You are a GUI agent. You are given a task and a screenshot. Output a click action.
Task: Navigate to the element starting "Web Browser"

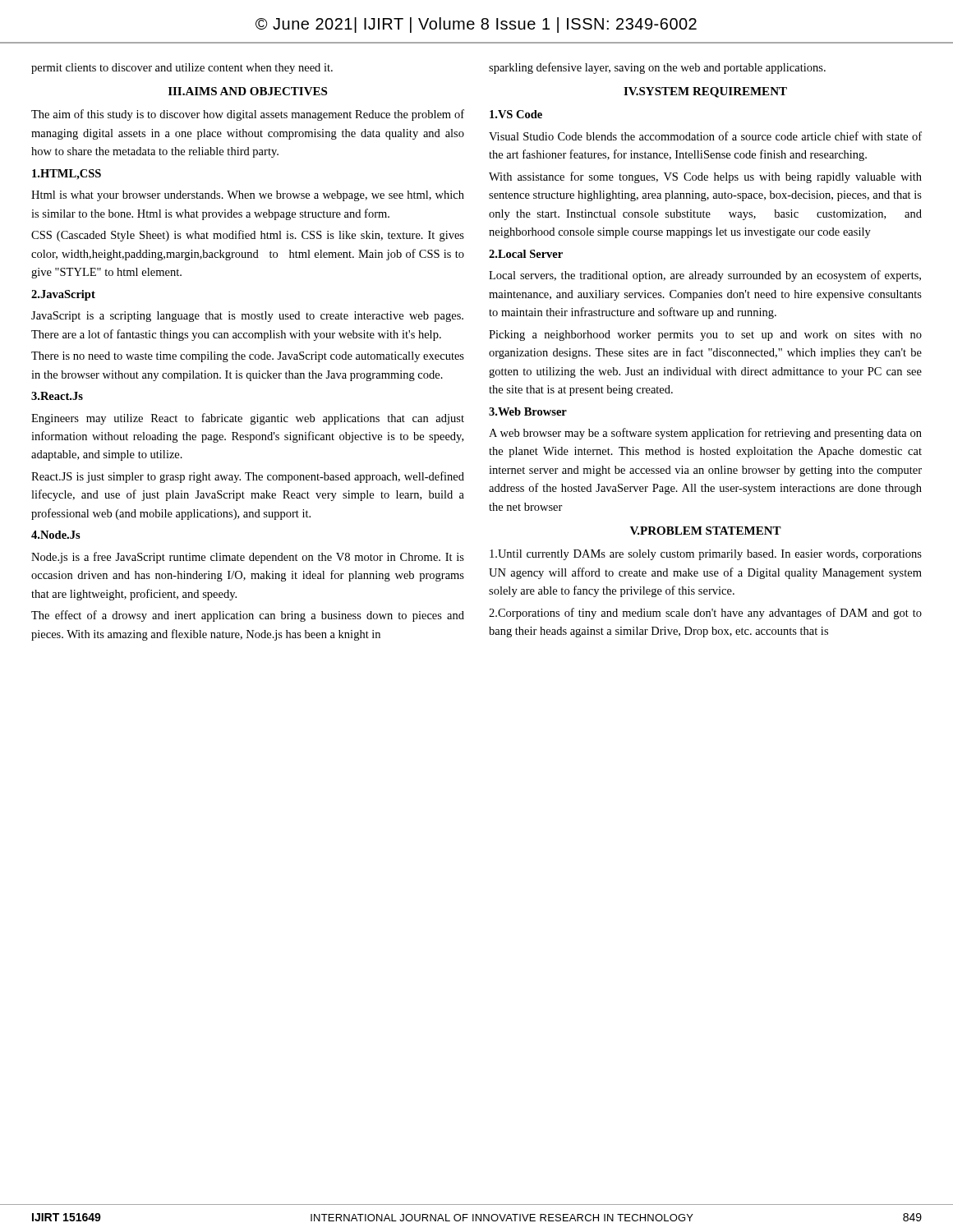coord(528,411)
